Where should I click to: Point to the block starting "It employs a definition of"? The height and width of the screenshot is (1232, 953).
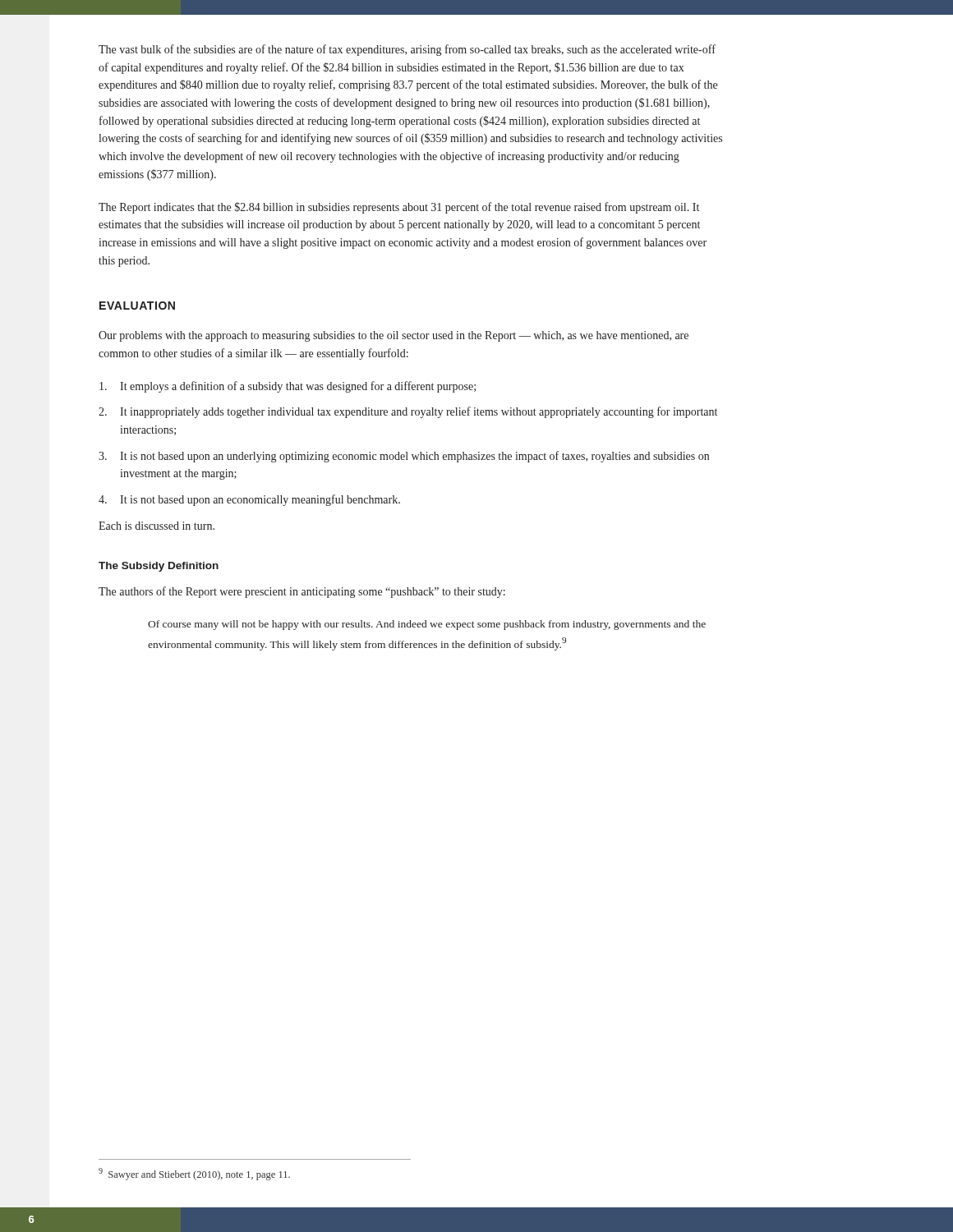tap(411, 386)
